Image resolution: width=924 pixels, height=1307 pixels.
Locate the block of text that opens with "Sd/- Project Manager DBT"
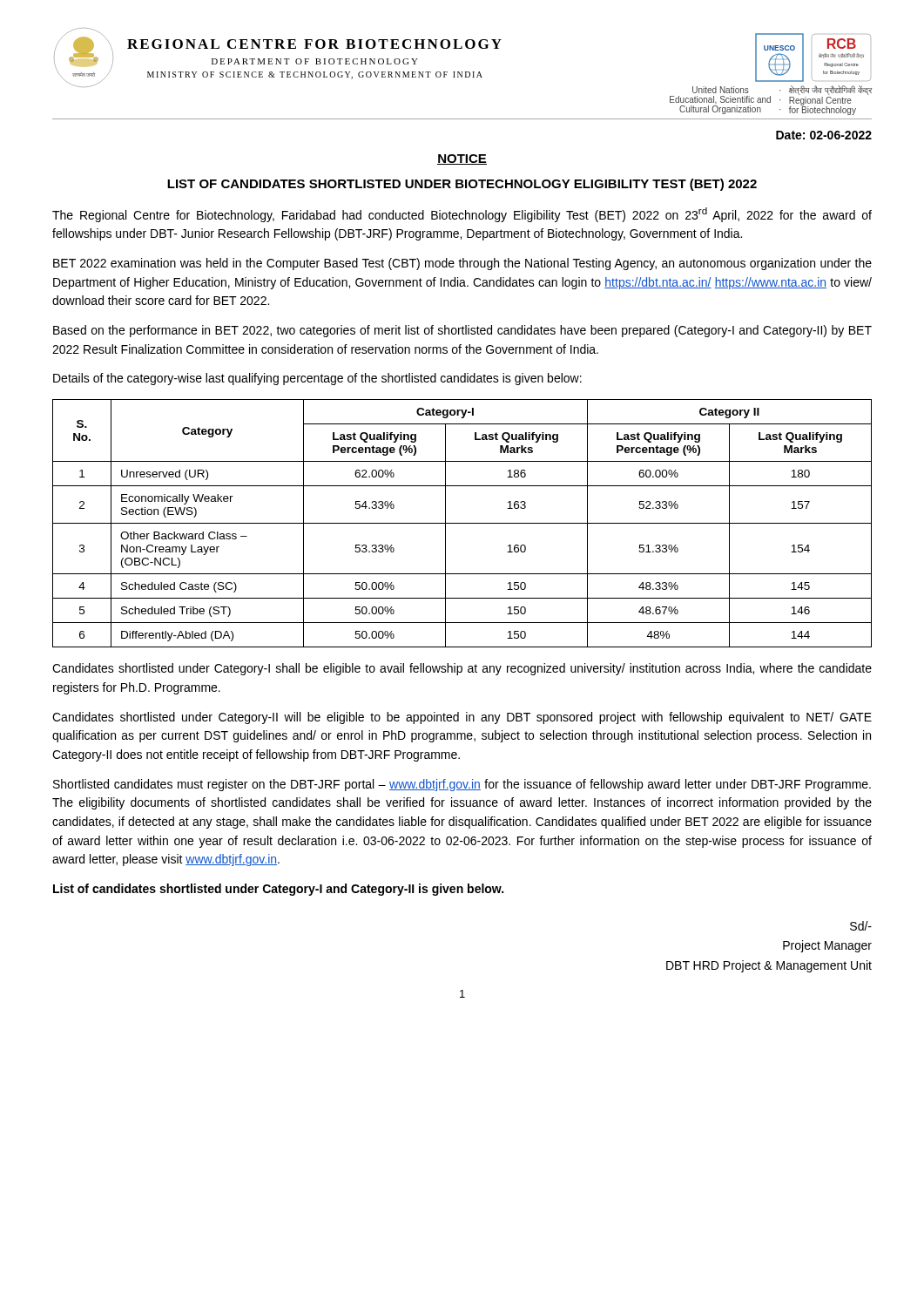point(861,926)
